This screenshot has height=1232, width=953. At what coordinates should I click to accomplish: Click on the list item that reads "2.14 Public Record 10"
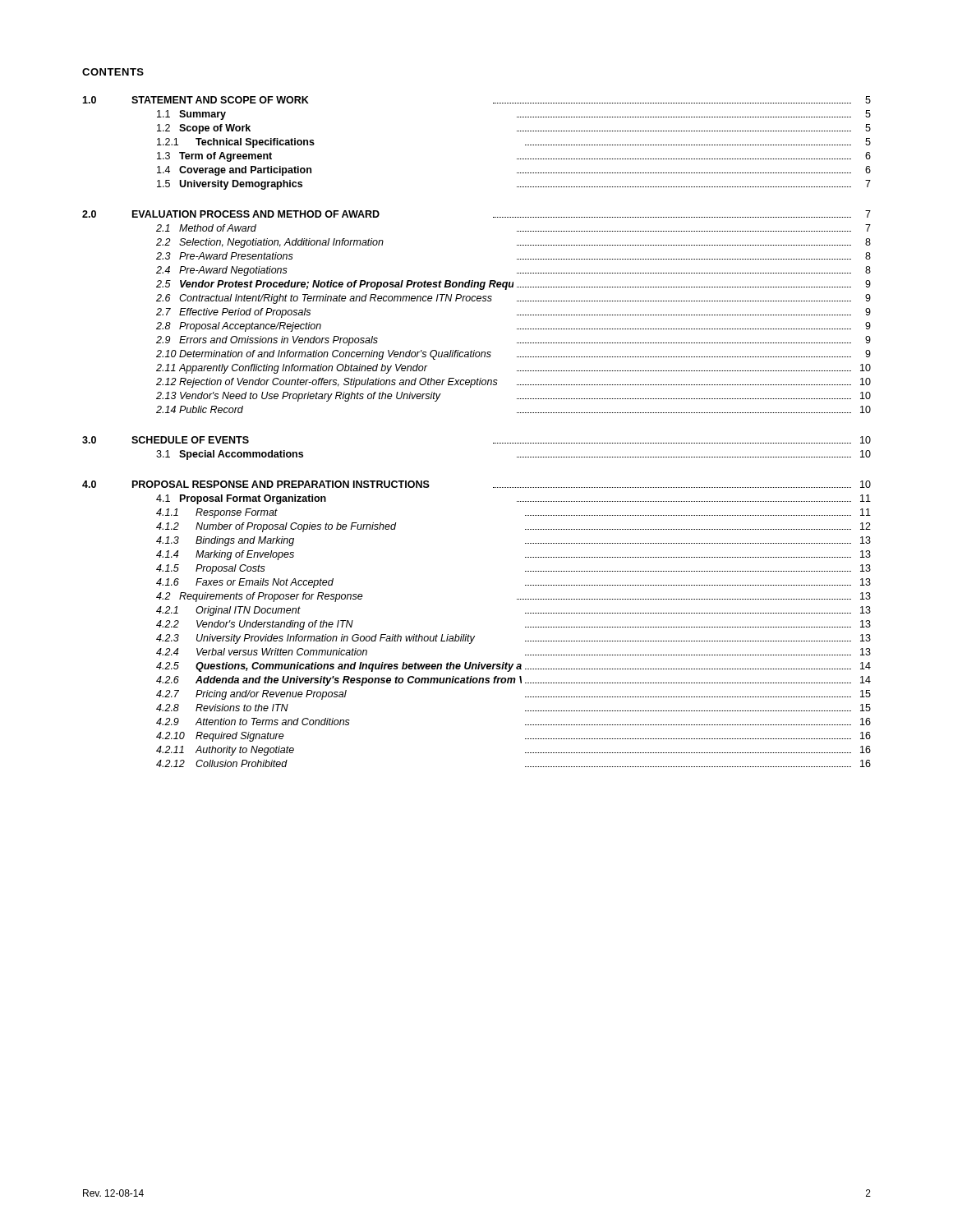point(513,410)
